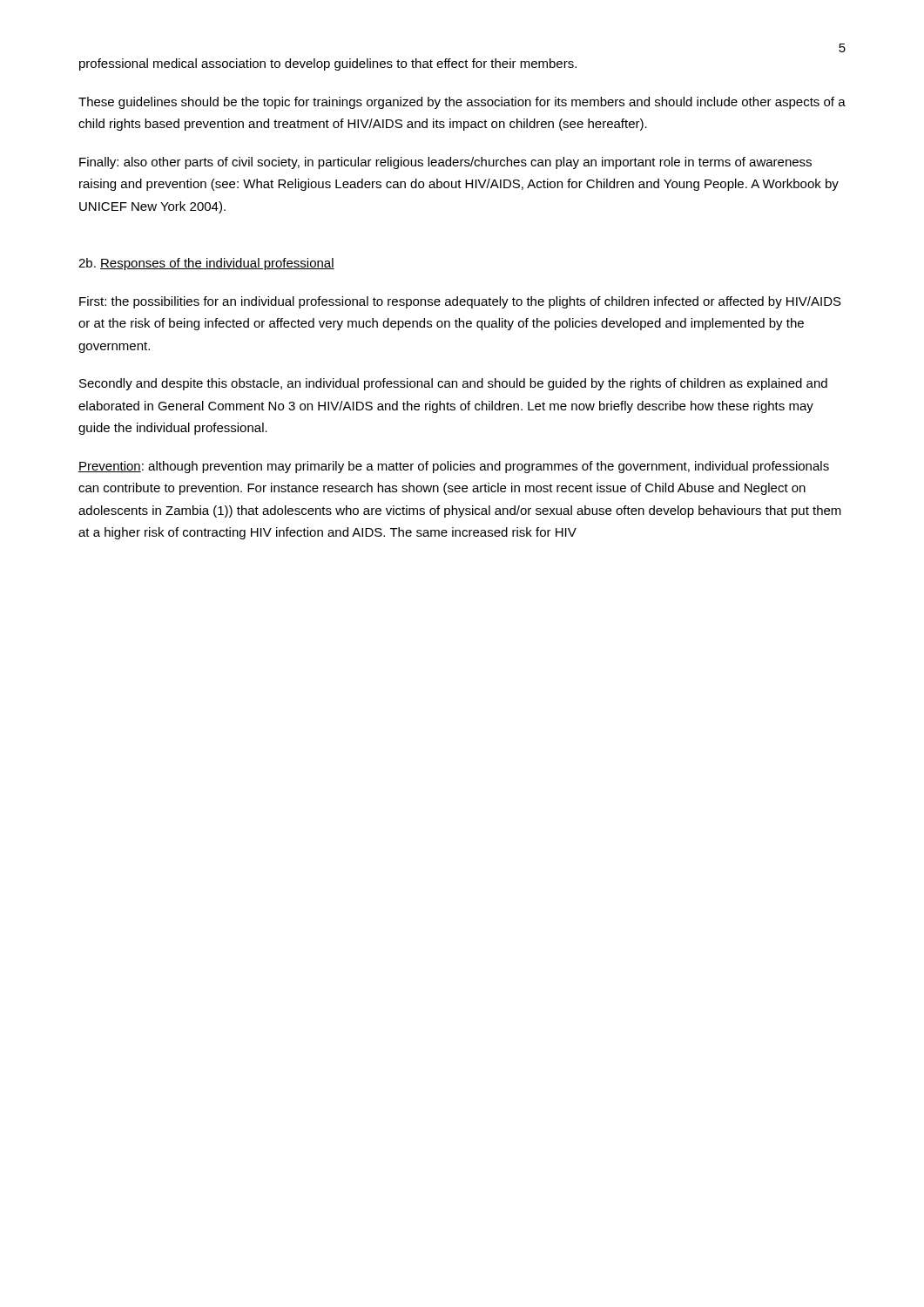Viewport: 924px width, 1307px height.
Task: Select the text block that says "Secondly and despite this obstacle,"
Action: (x=453, y=405)
